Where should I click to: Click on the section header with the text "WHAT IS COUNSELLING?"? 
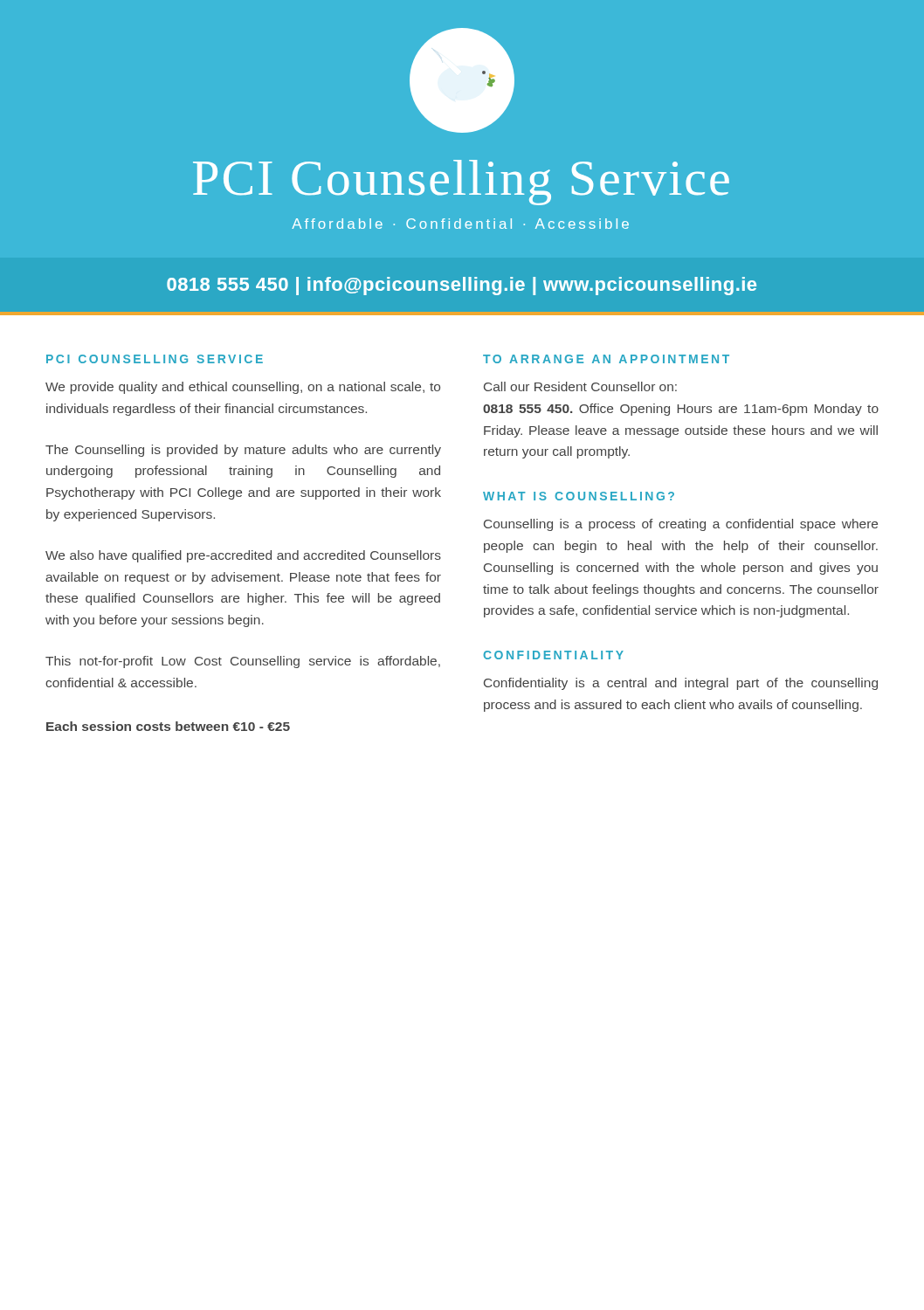(x=580, y=496)
